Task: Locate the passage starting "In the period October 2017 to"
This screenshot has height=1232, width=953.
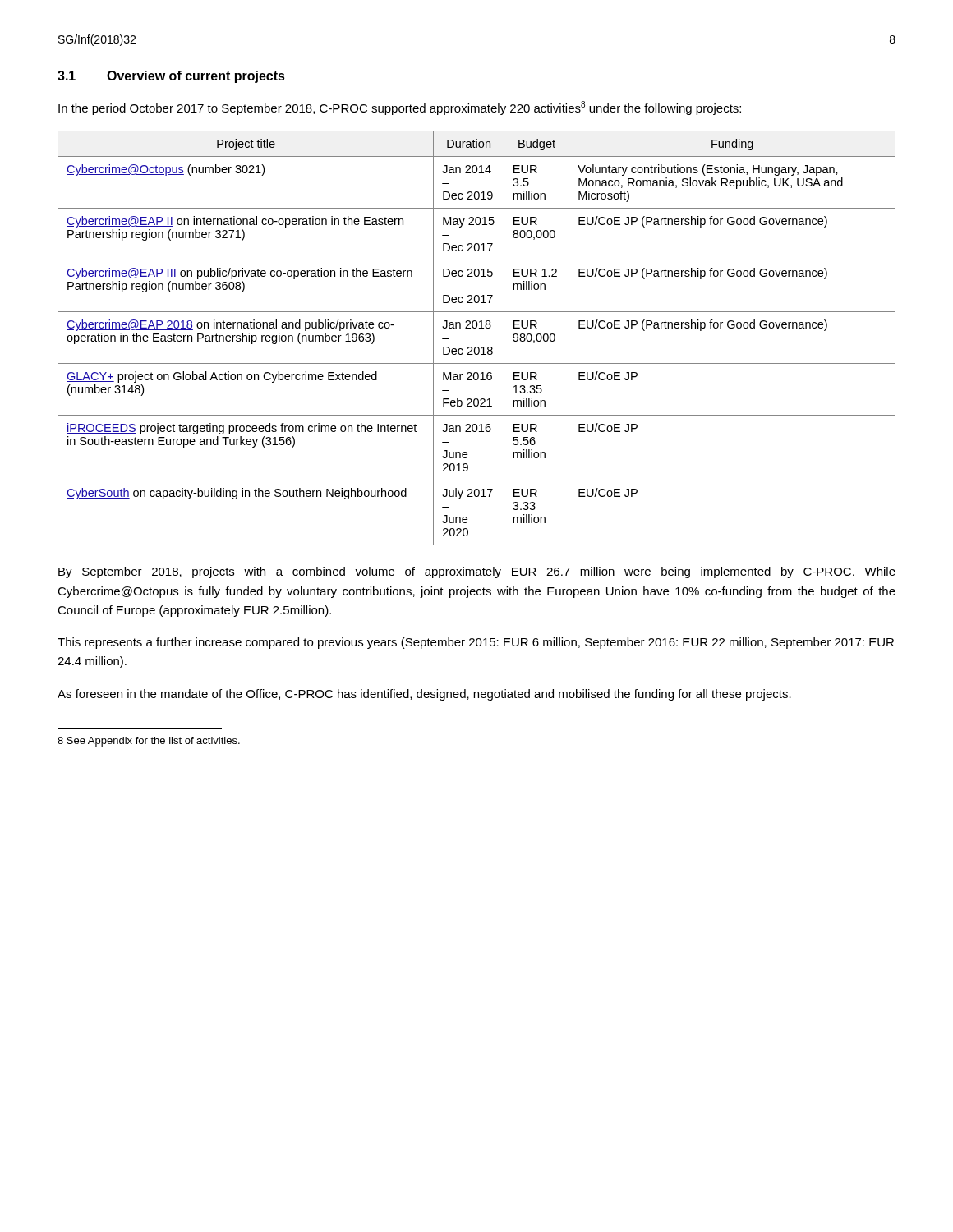Action: [x=400, y=108]
